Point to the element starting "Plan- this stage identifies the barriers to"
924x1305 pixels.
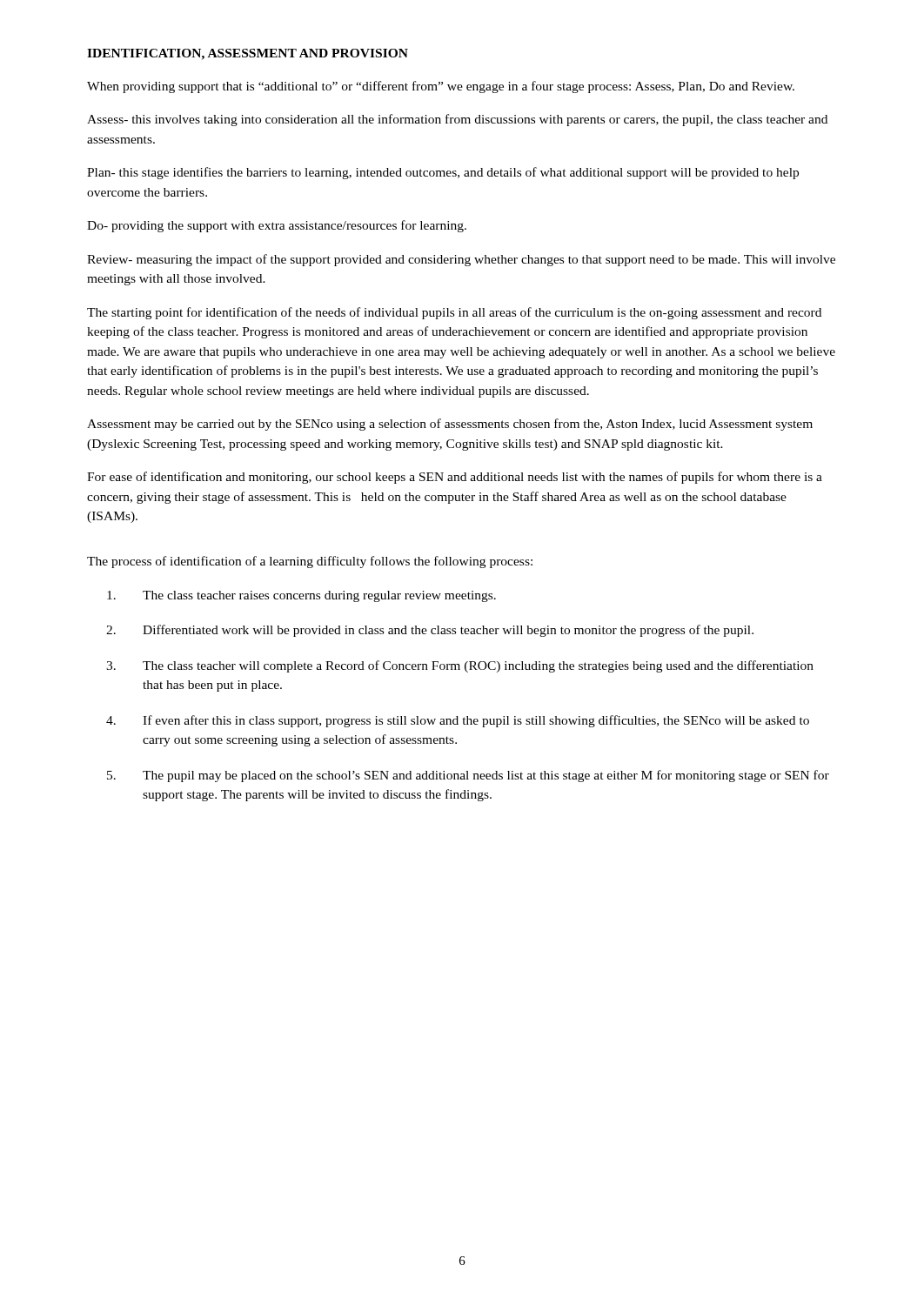click(443, 182)
